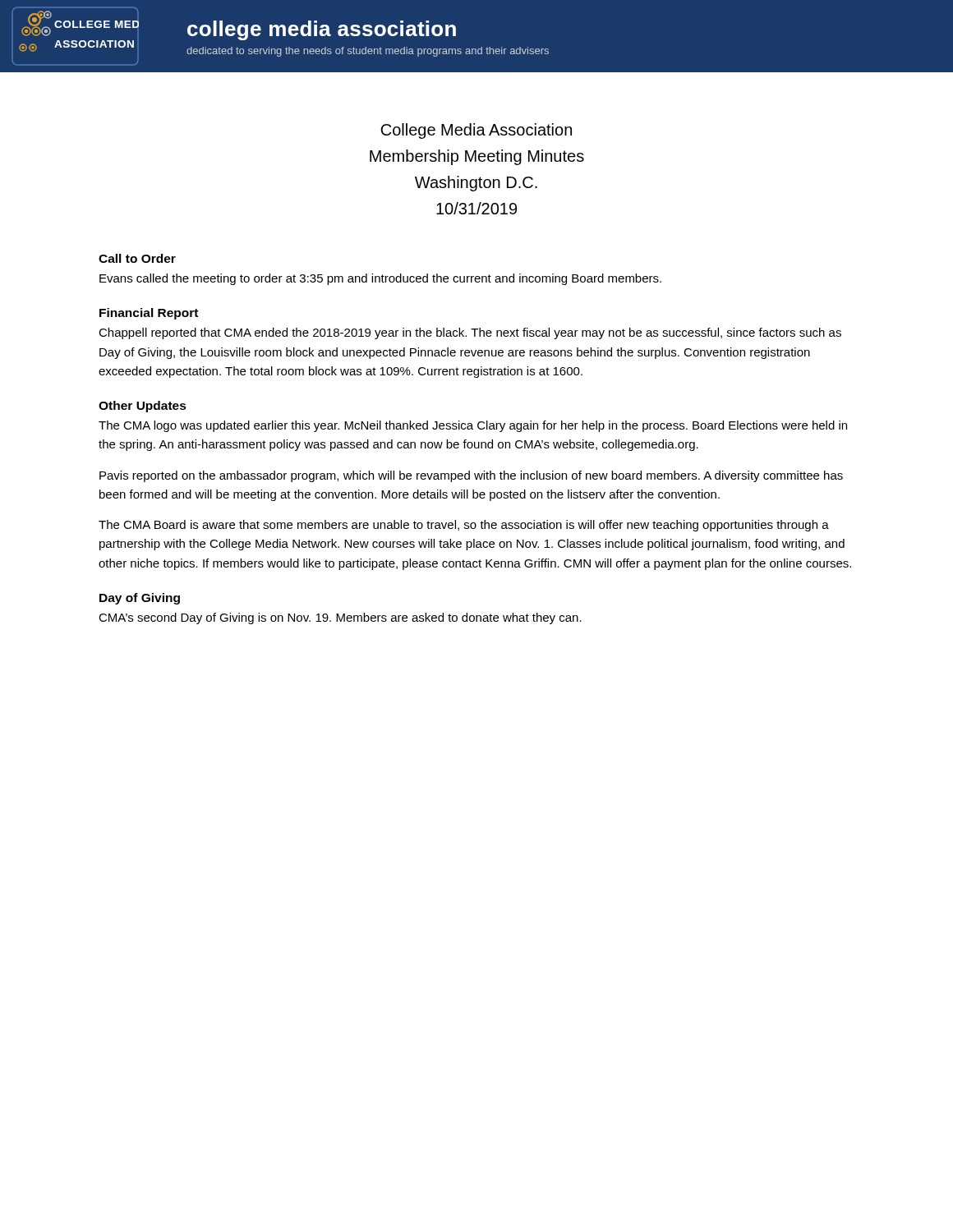
Task: Navigate to the block starting "College Media Association Membership Meeting"
Action: click(476, 169)
